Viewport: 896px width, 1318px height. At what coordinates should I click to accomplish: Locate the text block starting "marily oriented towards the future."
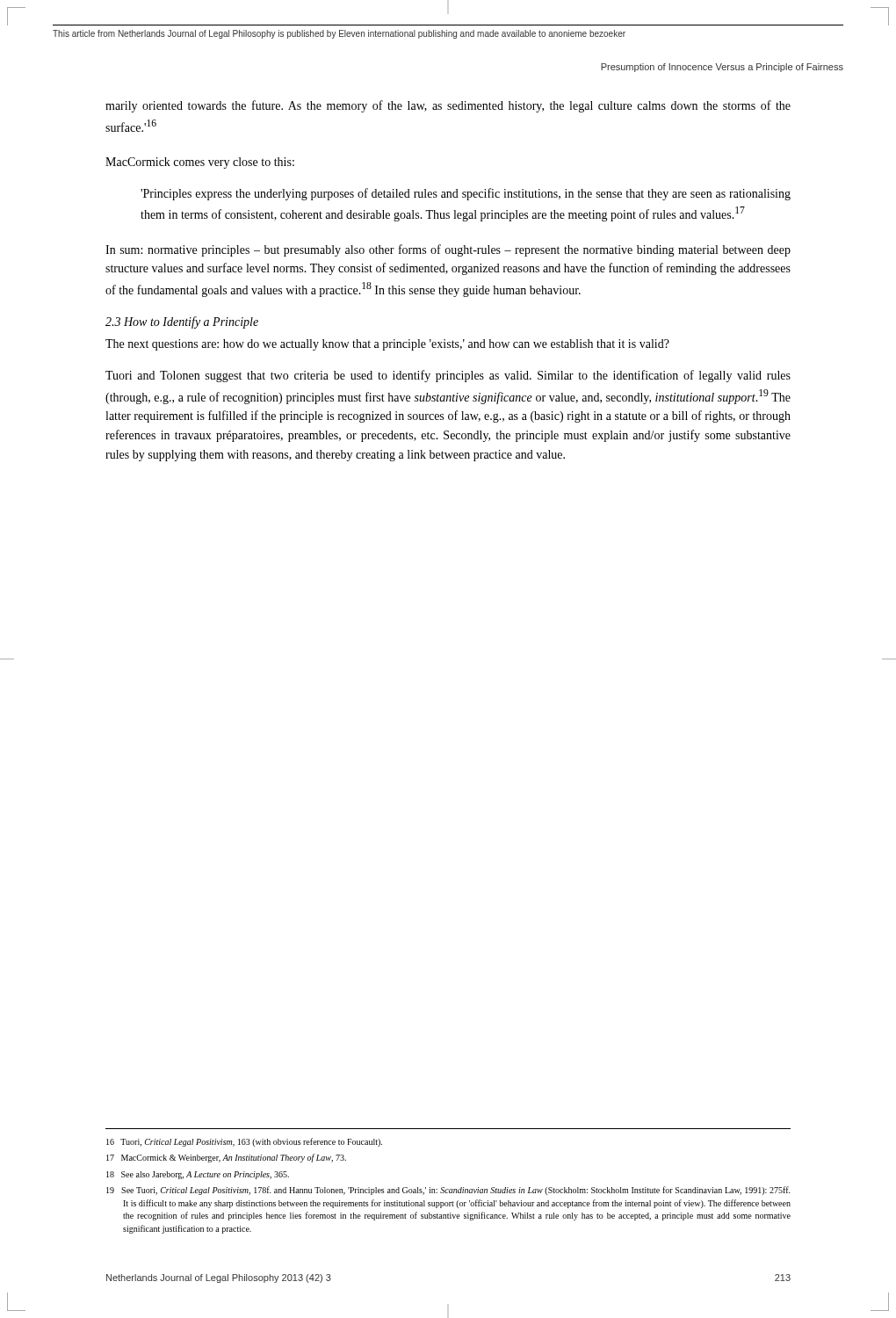(x=448, y=117)
